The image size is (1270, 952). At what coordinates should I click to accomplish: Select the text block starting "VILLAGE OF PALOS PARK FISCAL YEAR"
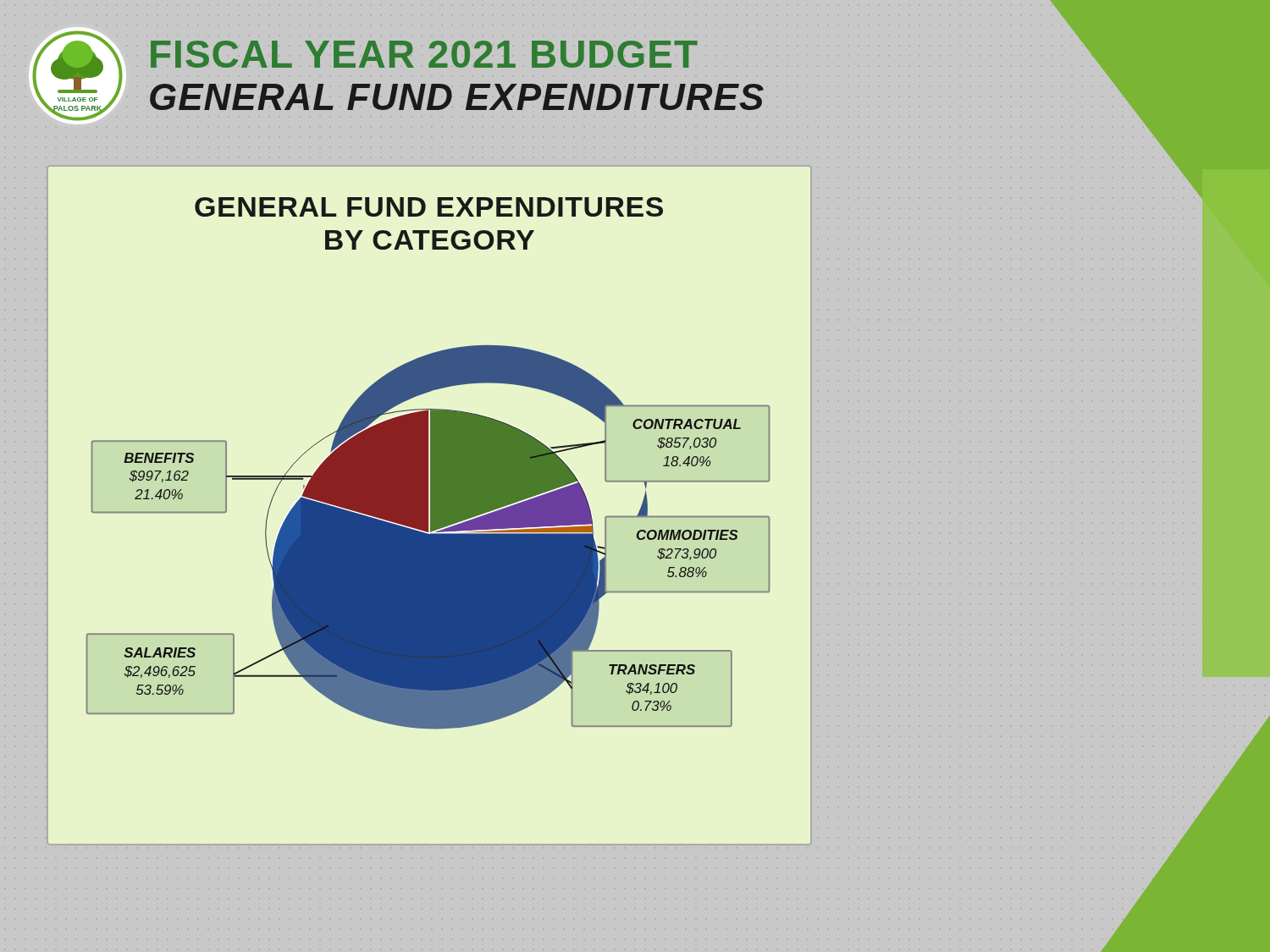click(395, 76)
